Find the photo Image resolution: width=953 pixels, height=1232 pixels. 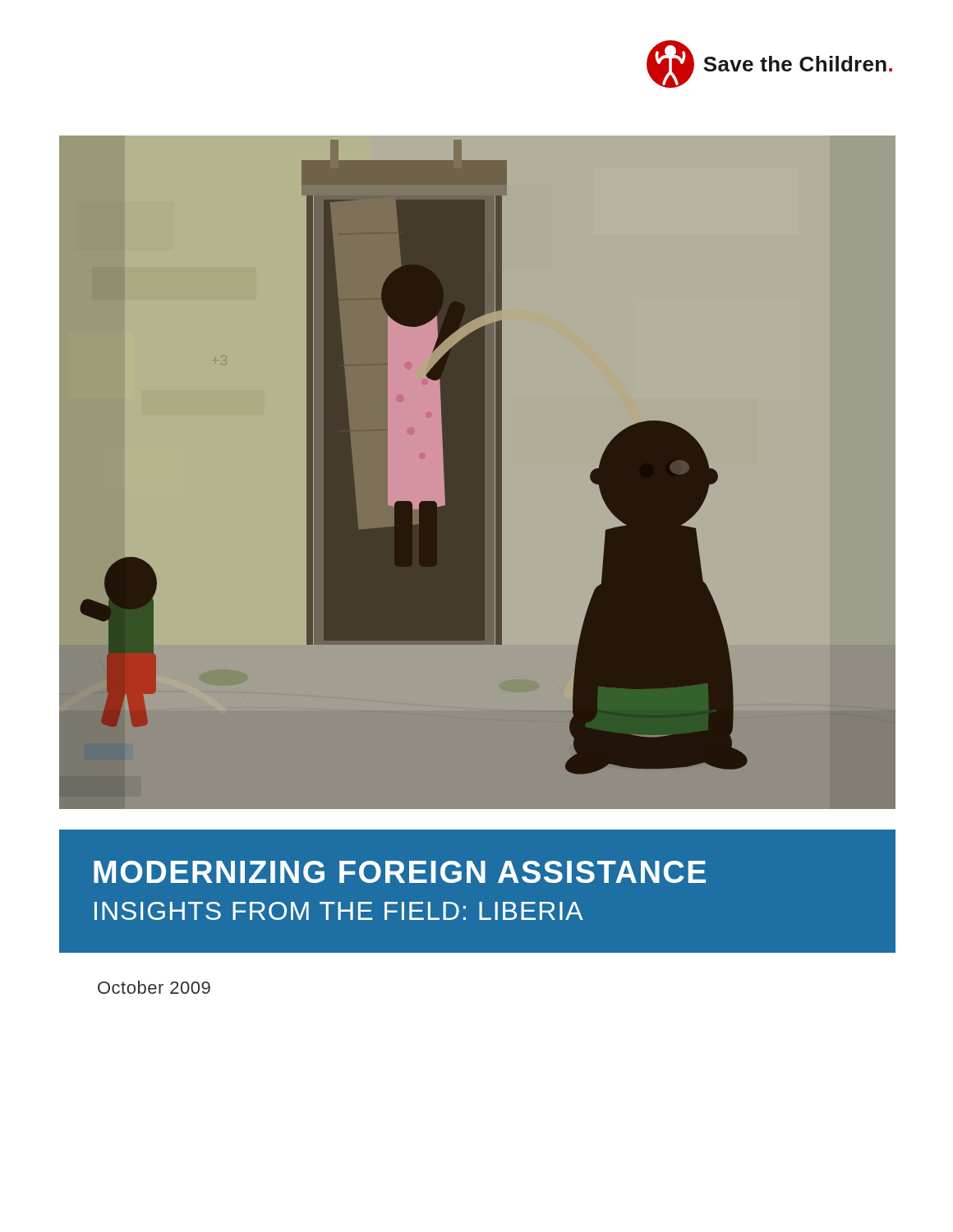tap(477, 472)
